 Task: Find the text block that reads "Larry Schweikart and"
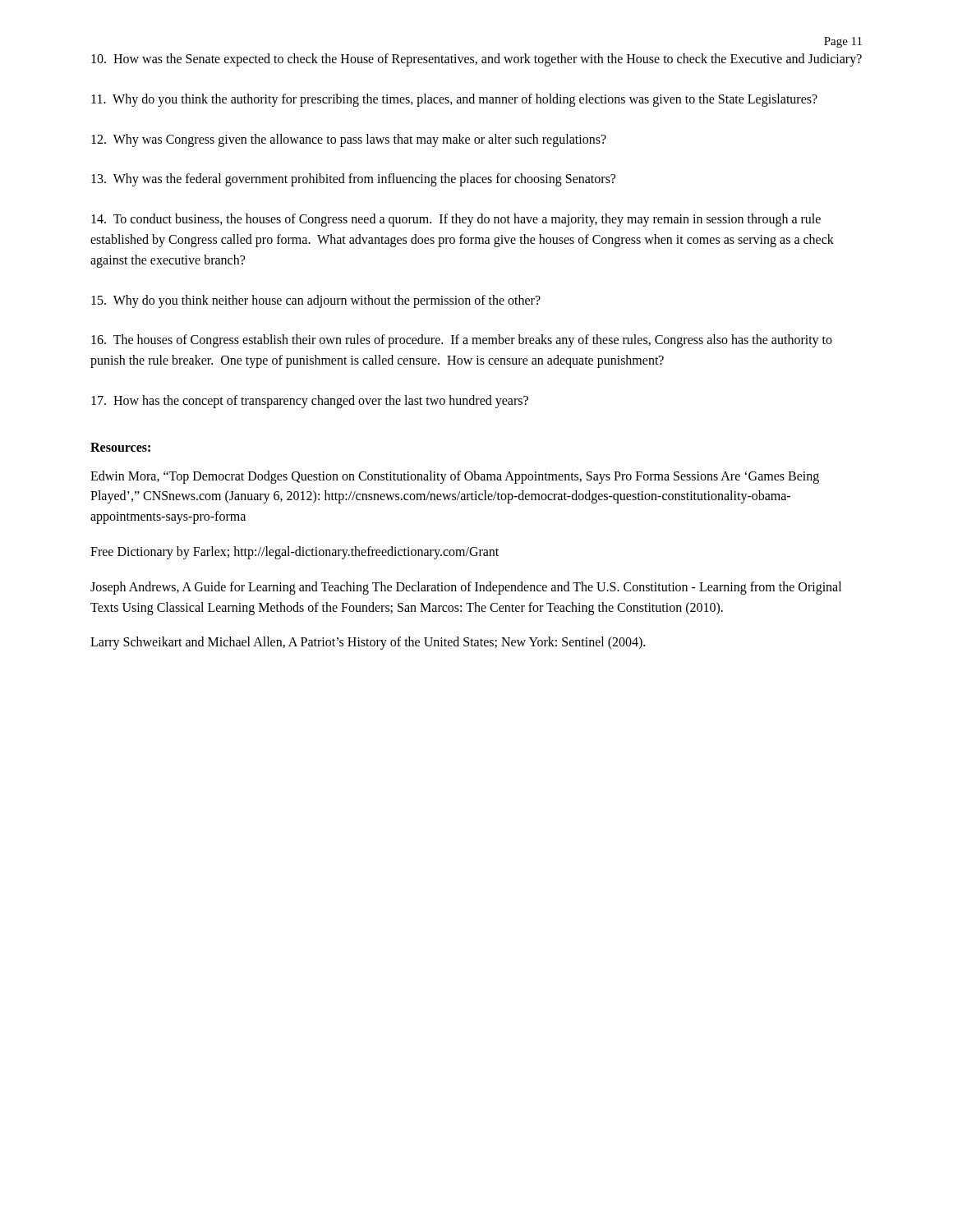coord(368,642)
